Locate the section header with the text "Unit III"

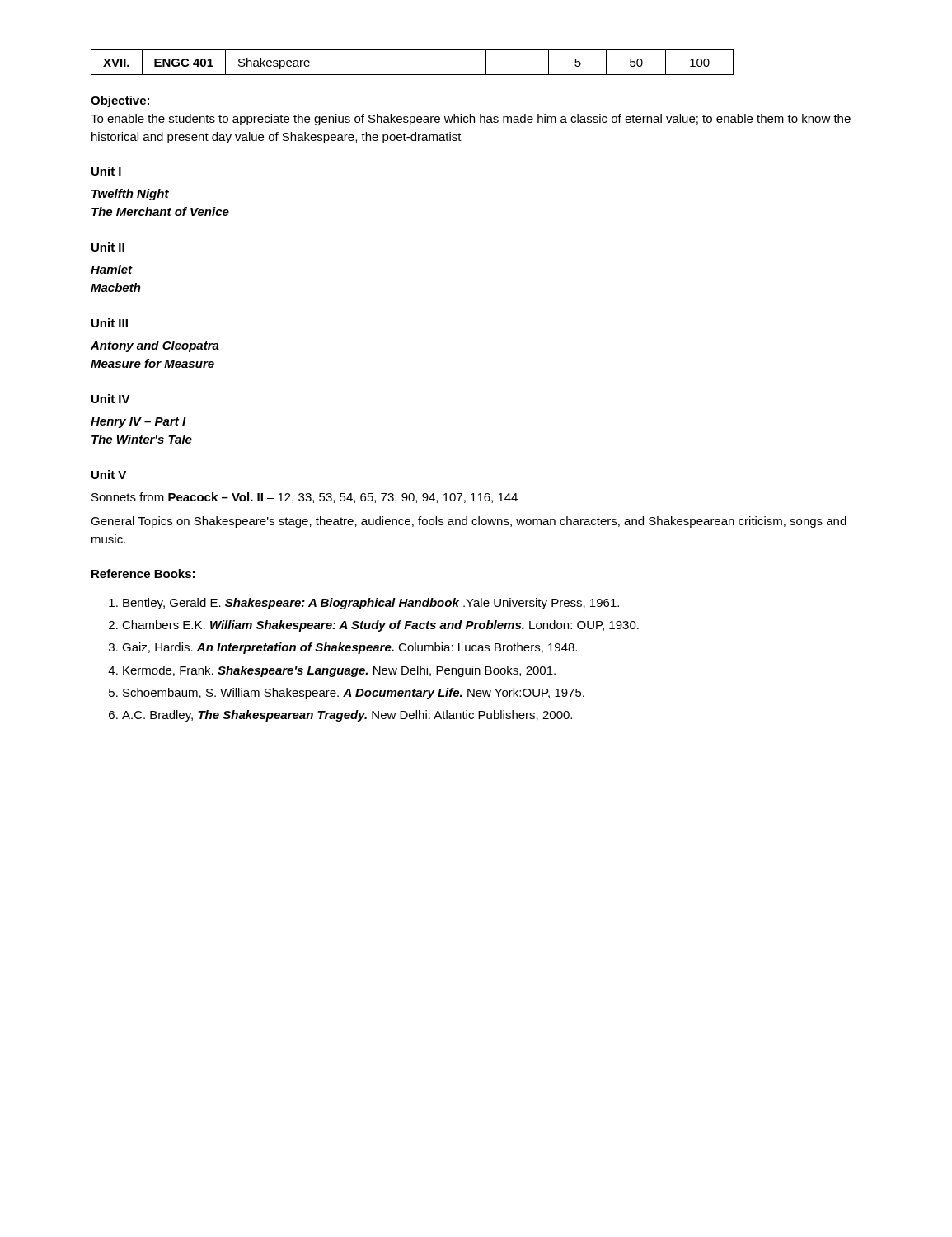(x=110, y=322)
